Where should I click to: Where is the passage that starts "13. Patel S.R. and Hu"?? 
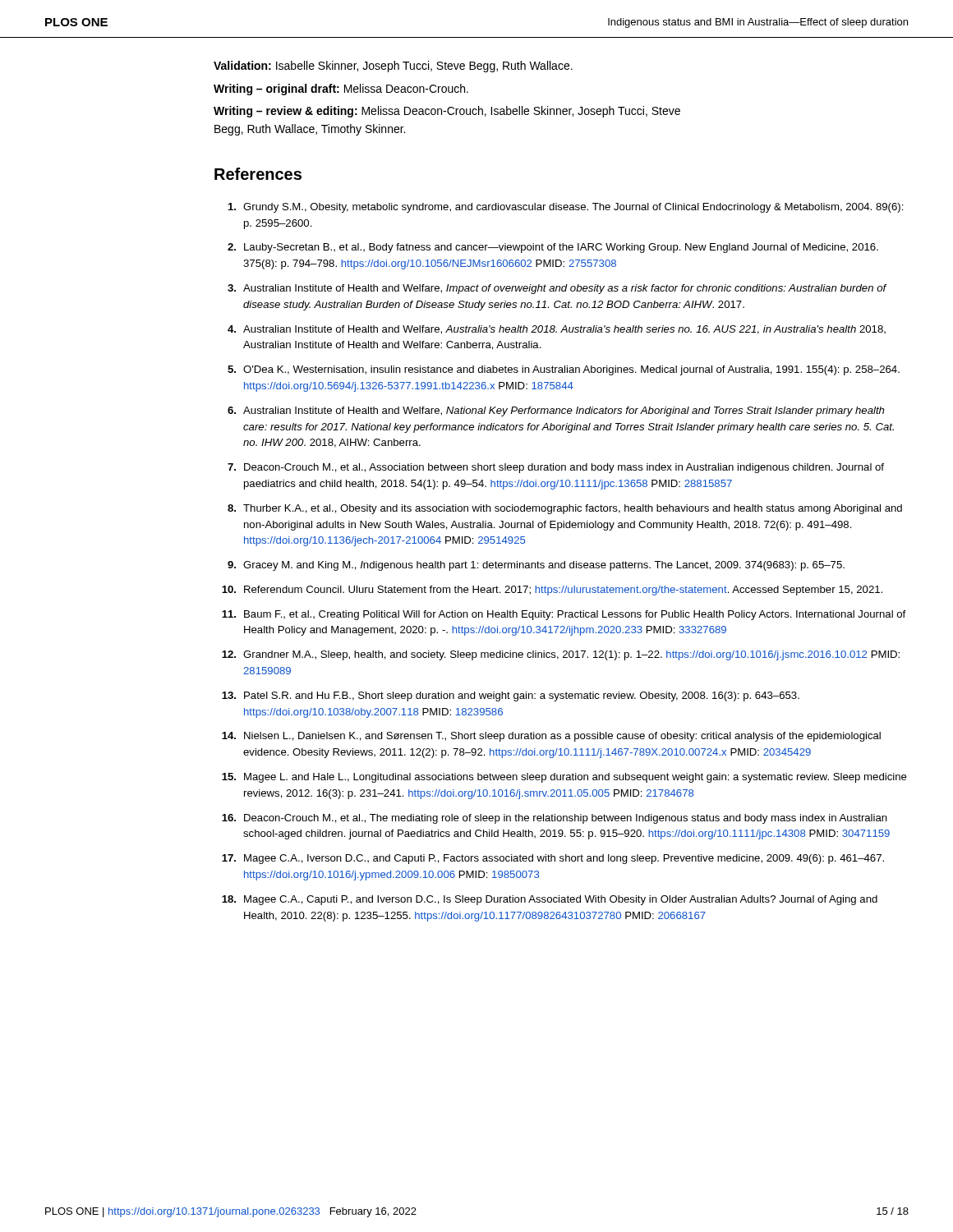tap(561, 704)
